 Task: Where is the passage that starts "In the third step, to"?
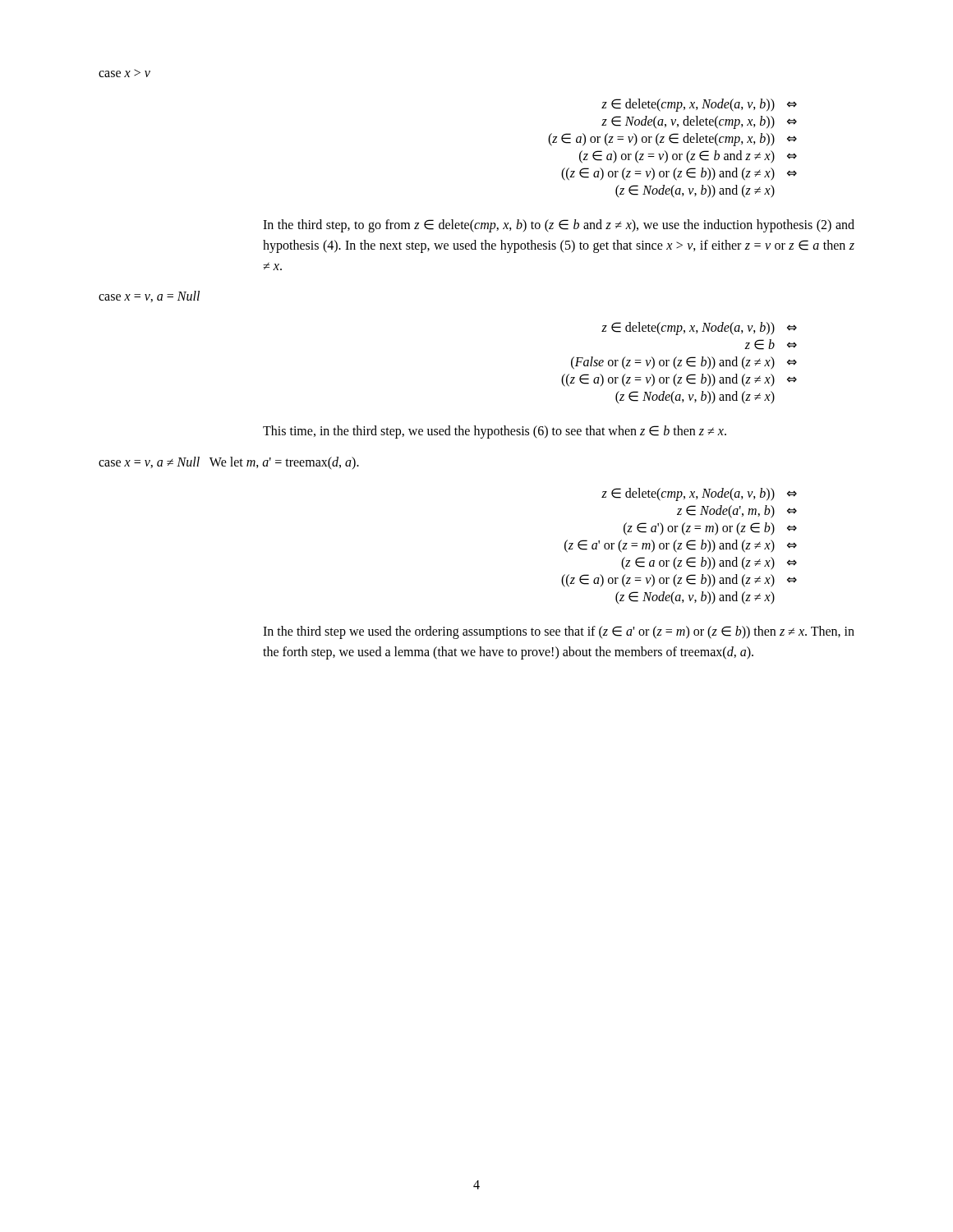tap(559, 245)
